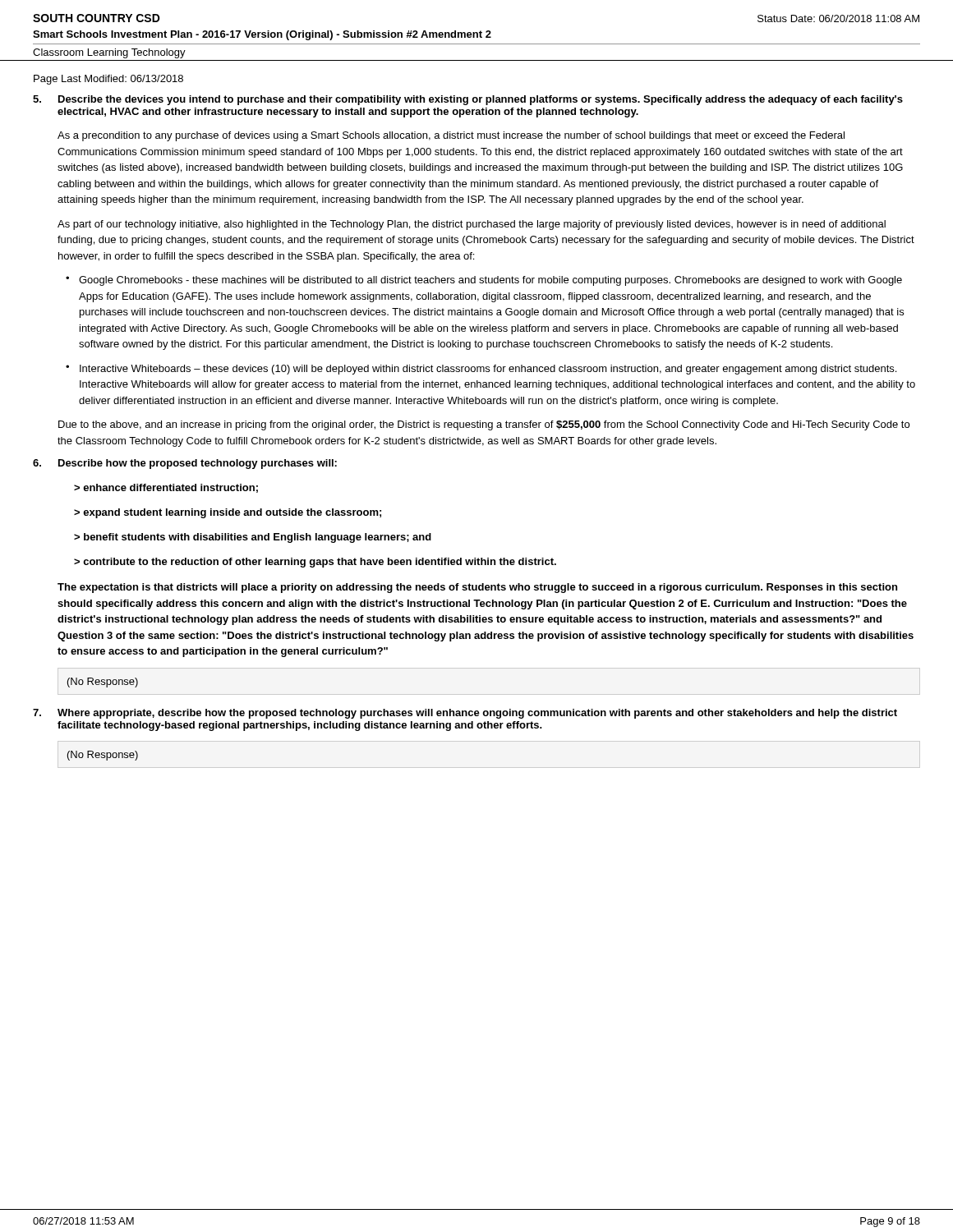Point to "> enhance differentiated instruction;"
The image size is (953, 1232).
pos(166,488)
